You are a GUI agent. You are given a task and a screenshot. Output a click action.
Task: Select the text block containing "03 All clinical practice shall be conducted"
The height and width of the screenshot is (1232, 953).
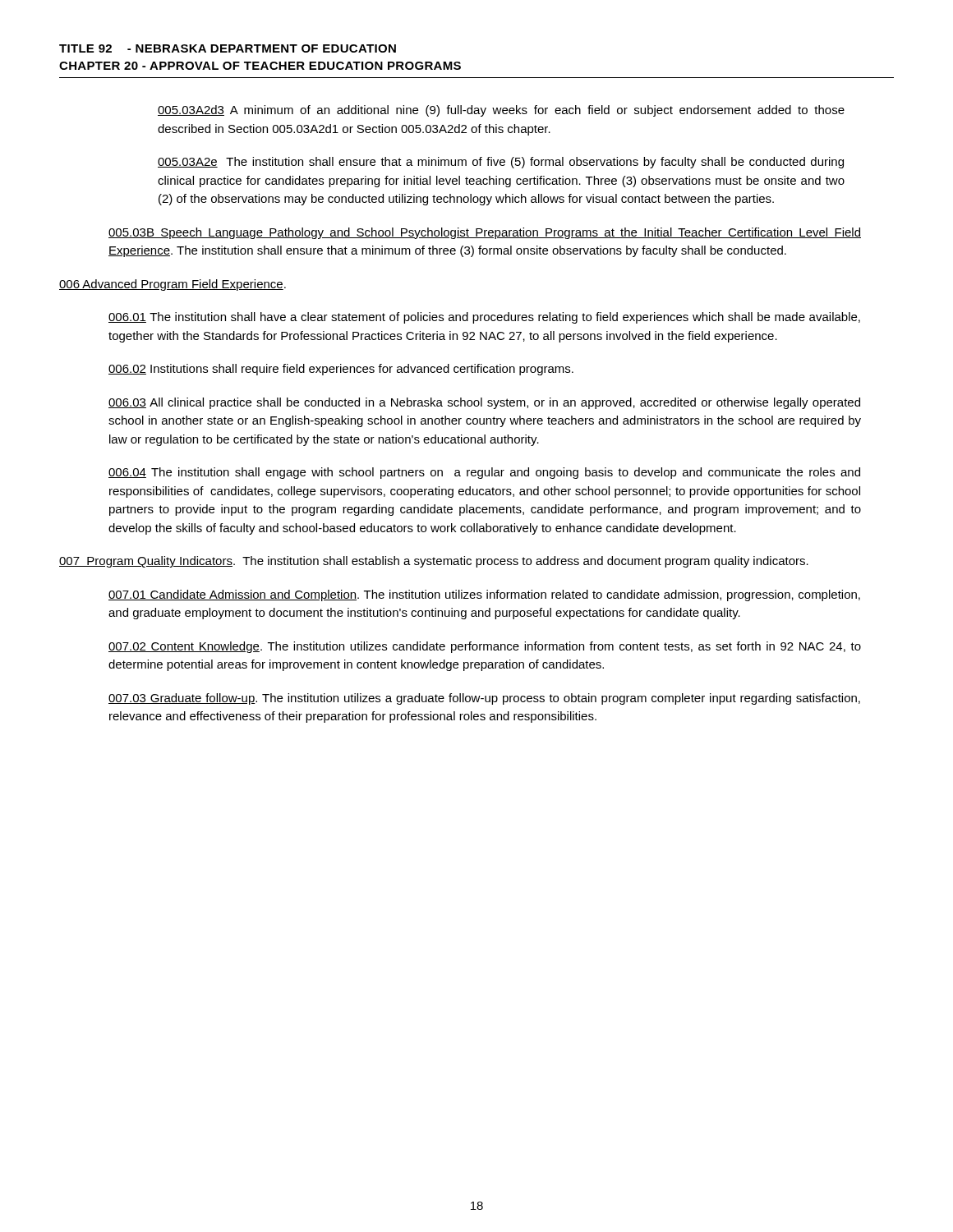485,420
